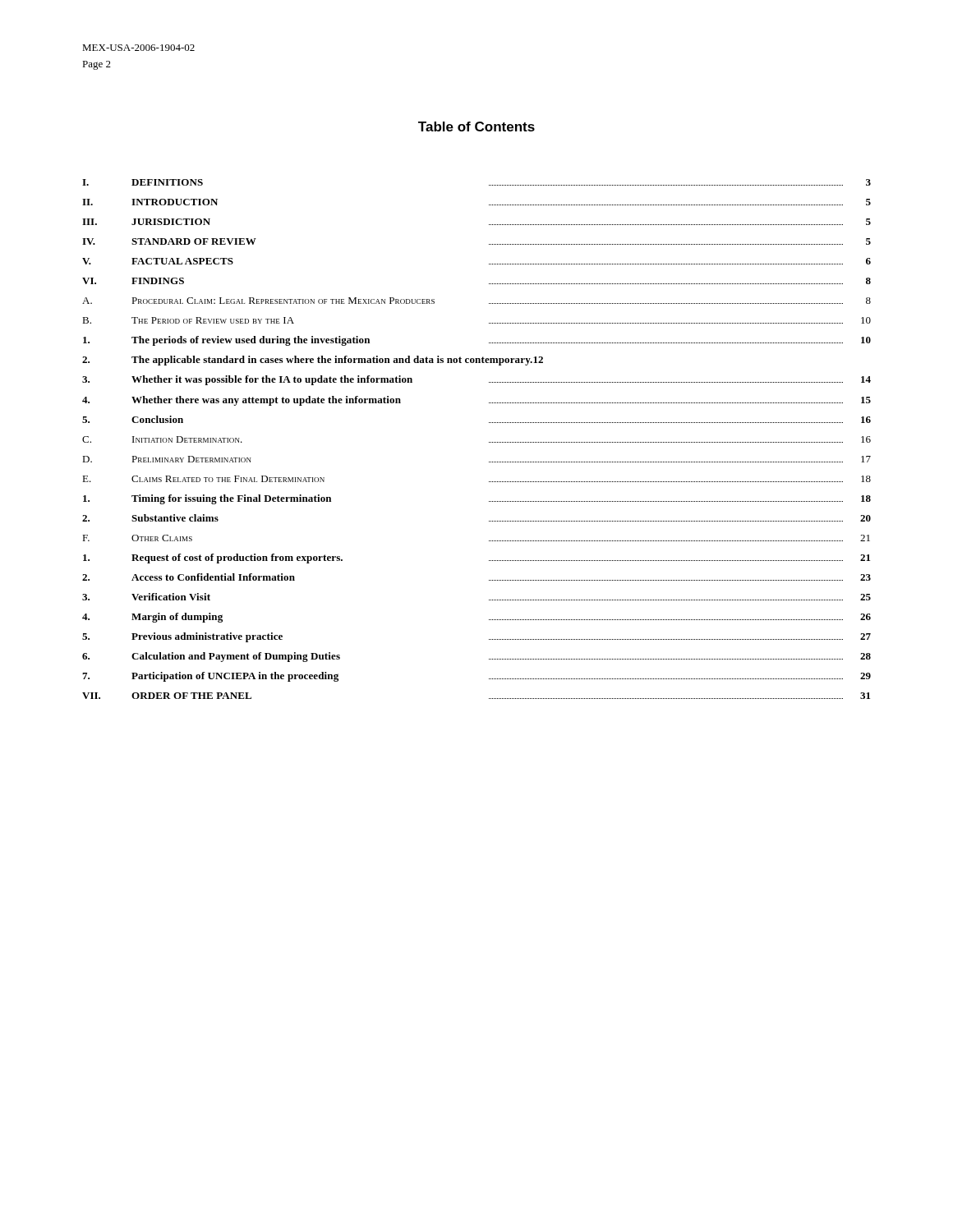The width and height of the screenshot is (953, 1232).
Task: Click on the element starting "IV. STANDARD OF REVIEW 5"
Action: 88,241
